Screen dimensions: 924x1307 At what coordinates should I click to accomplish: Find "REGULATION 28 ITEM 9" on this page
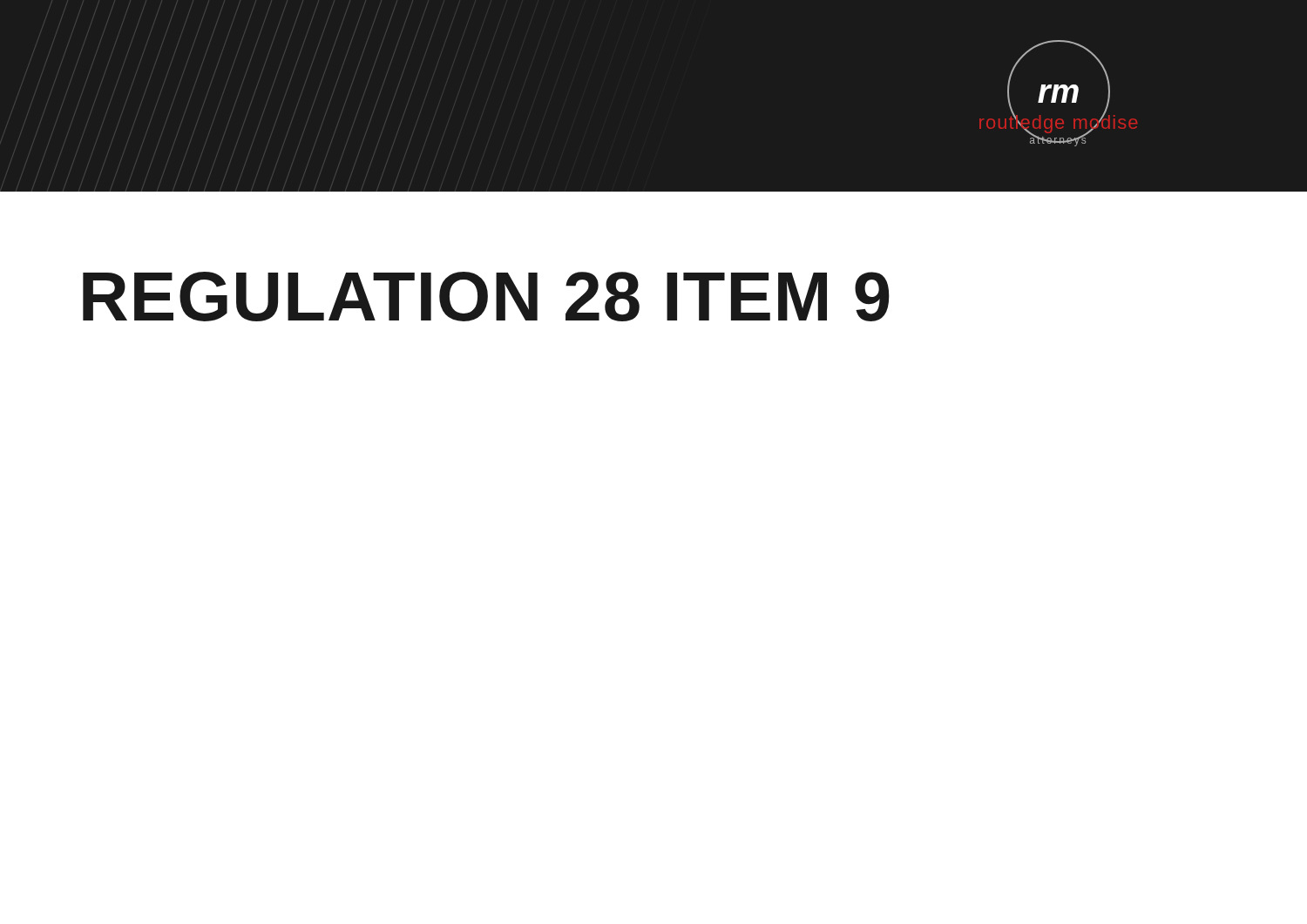click(485, 297)
